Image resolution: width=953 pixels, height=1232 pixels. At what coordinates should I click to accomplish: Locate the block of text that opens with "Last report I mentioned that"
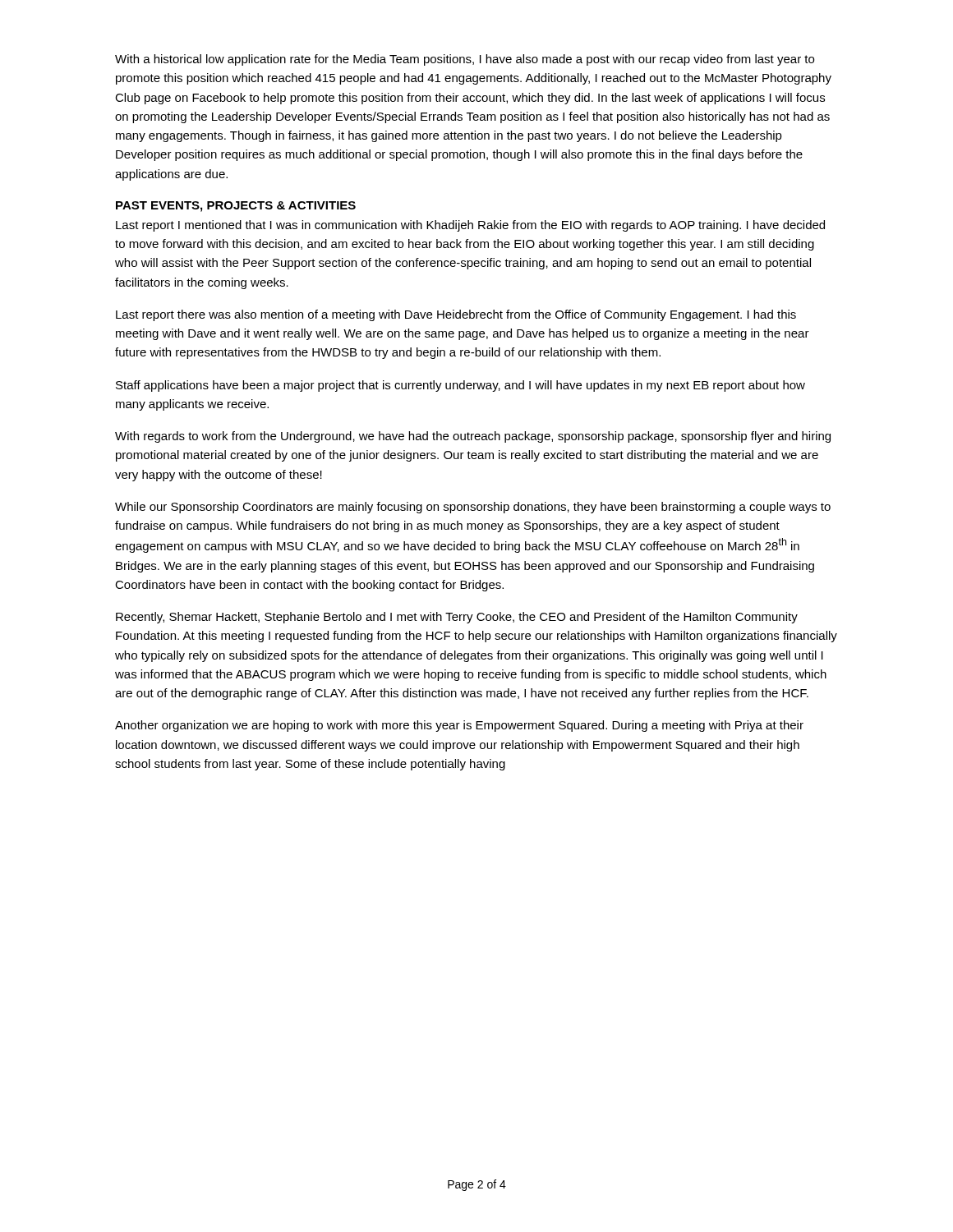click(470, 253)
